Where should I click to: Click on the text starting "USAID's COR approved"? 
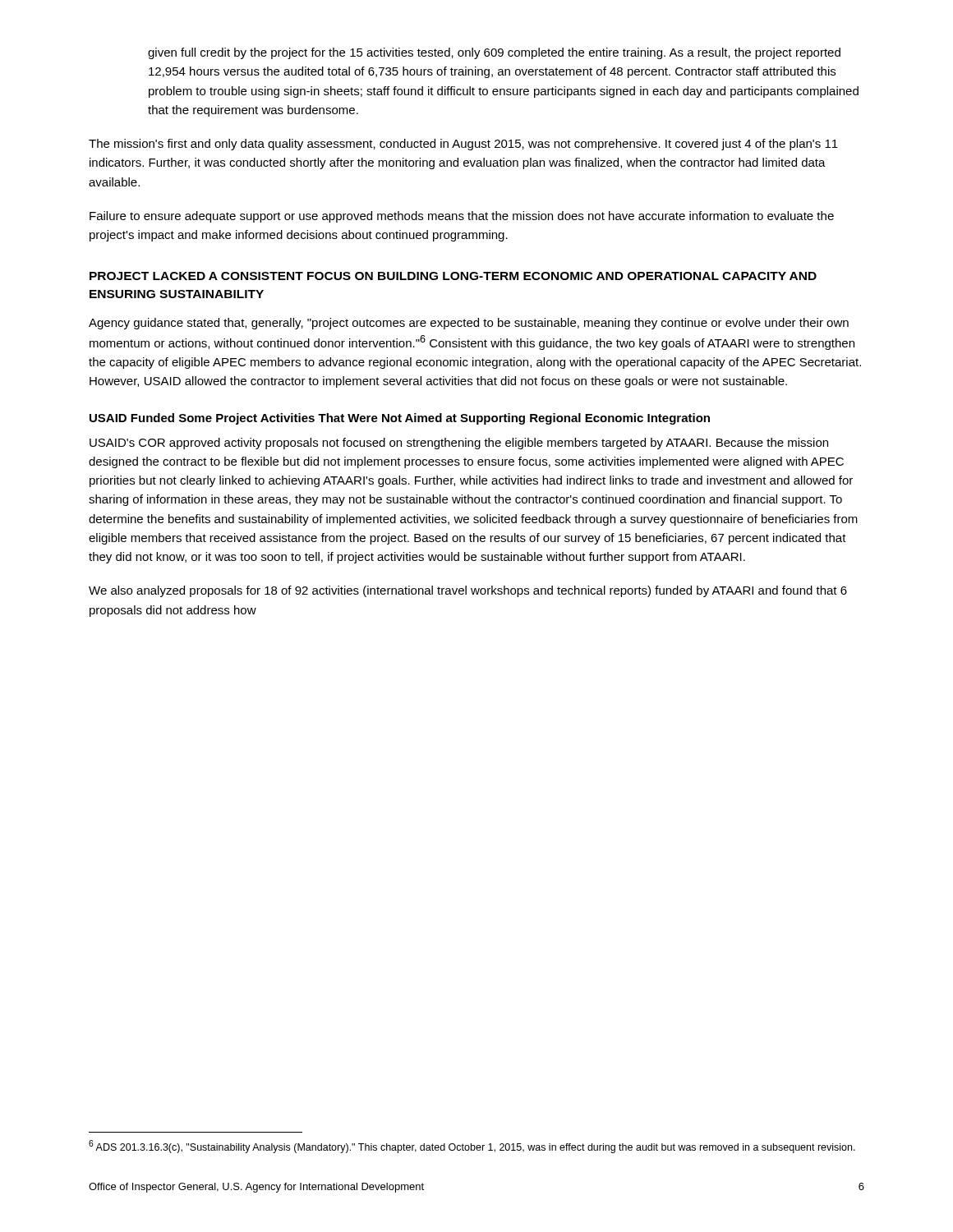coord(473,499)
